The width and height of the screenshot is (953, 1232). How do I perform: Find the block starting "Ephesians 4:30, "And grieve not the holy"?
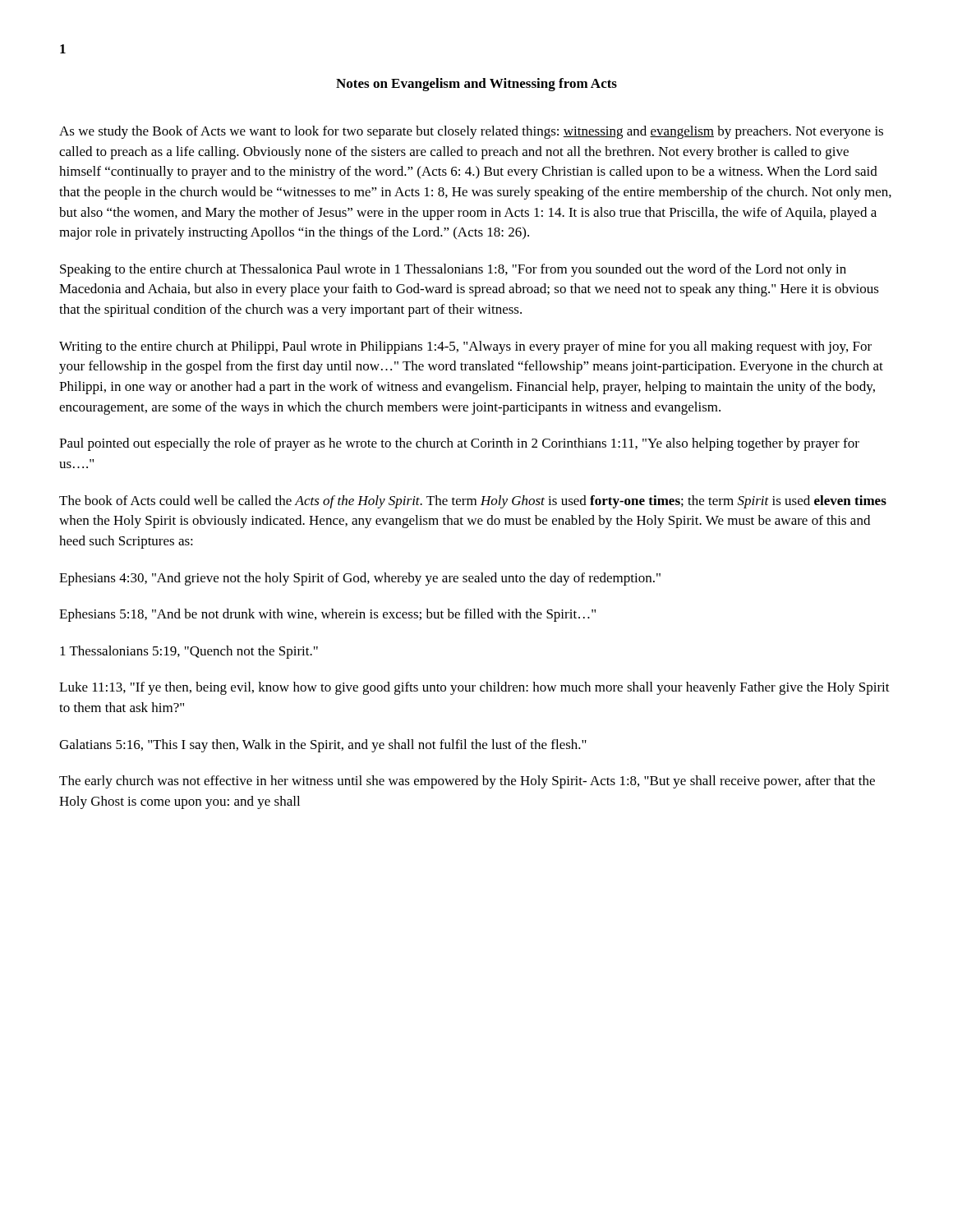pyautogui.click(x=360, y=577)
